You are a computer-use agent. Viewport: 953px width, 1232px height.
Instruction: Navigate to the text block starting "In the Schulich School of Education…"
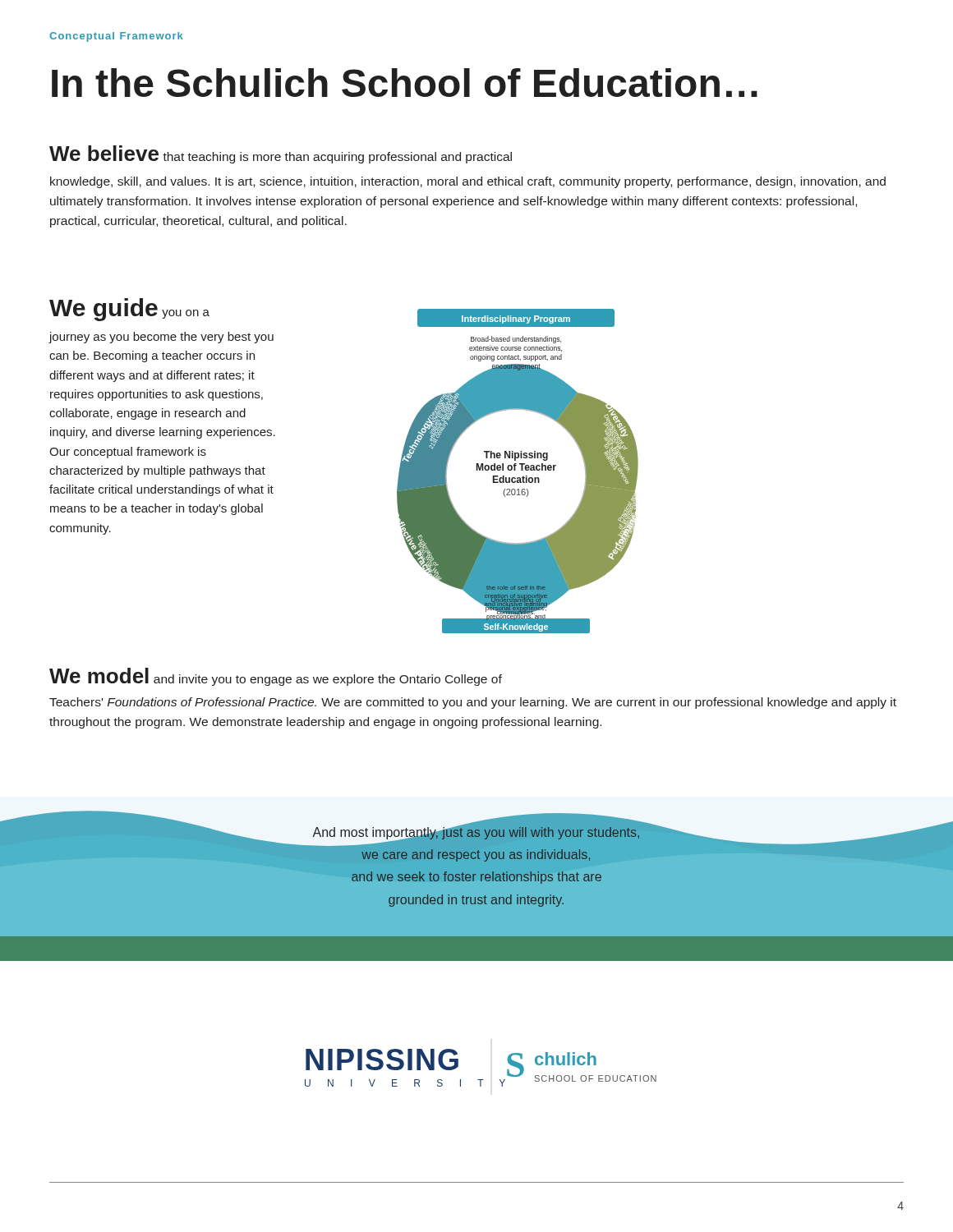point(405,83)
